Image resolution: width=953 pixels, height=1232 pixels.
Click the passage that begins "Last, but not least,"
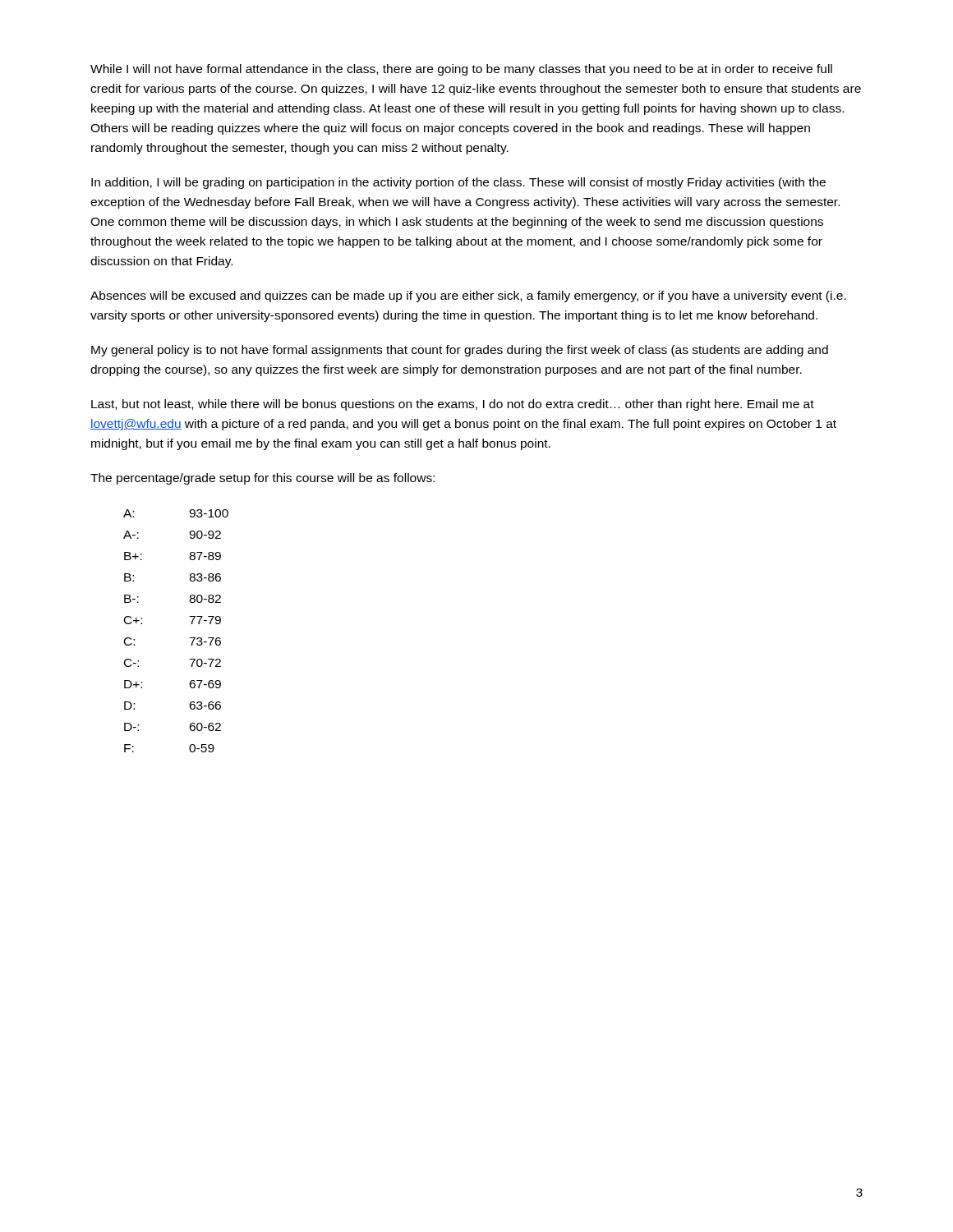(x=463, y=424)
